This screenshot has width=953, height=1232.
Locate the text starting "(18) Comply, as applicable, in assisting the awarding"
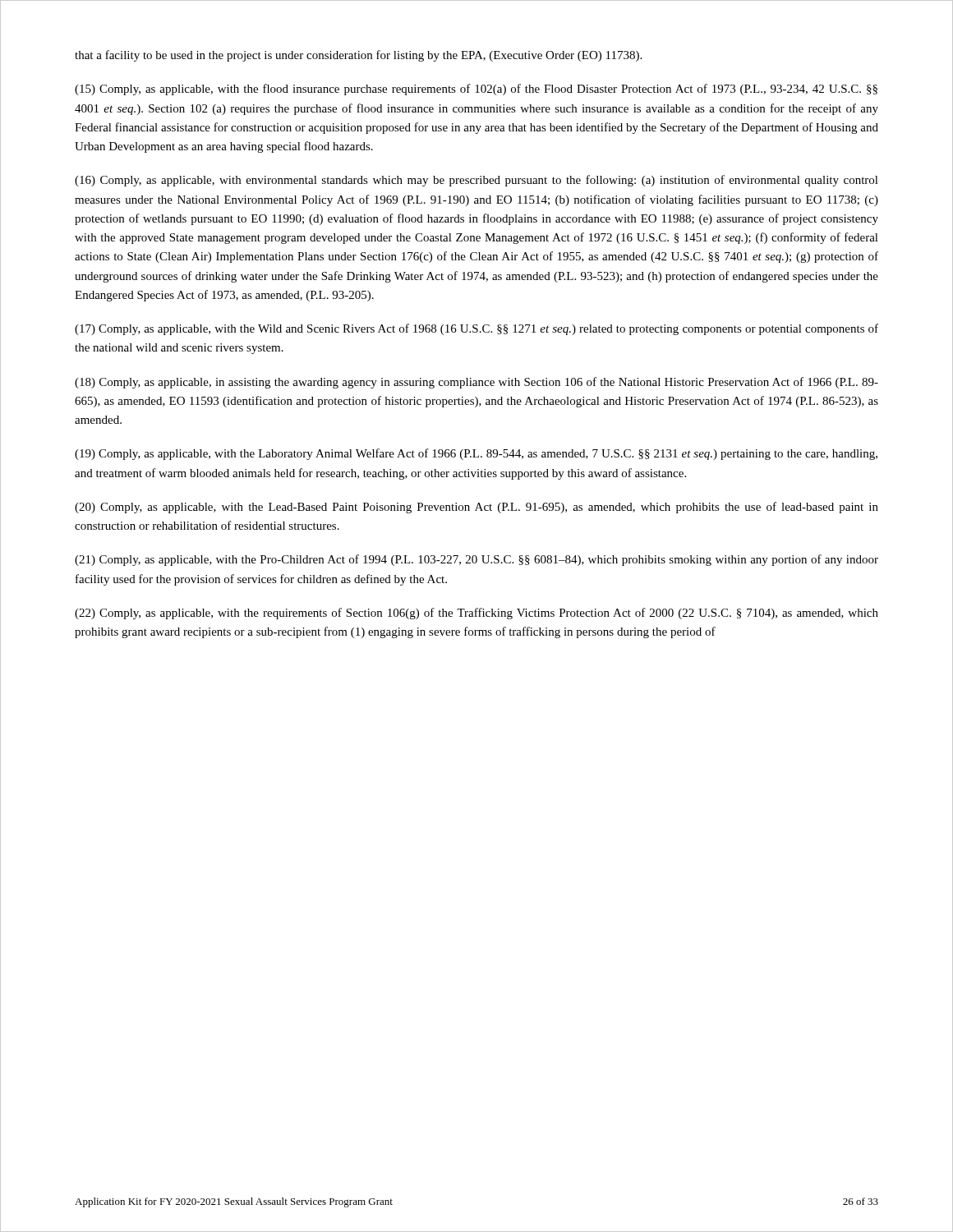(476, 401)
